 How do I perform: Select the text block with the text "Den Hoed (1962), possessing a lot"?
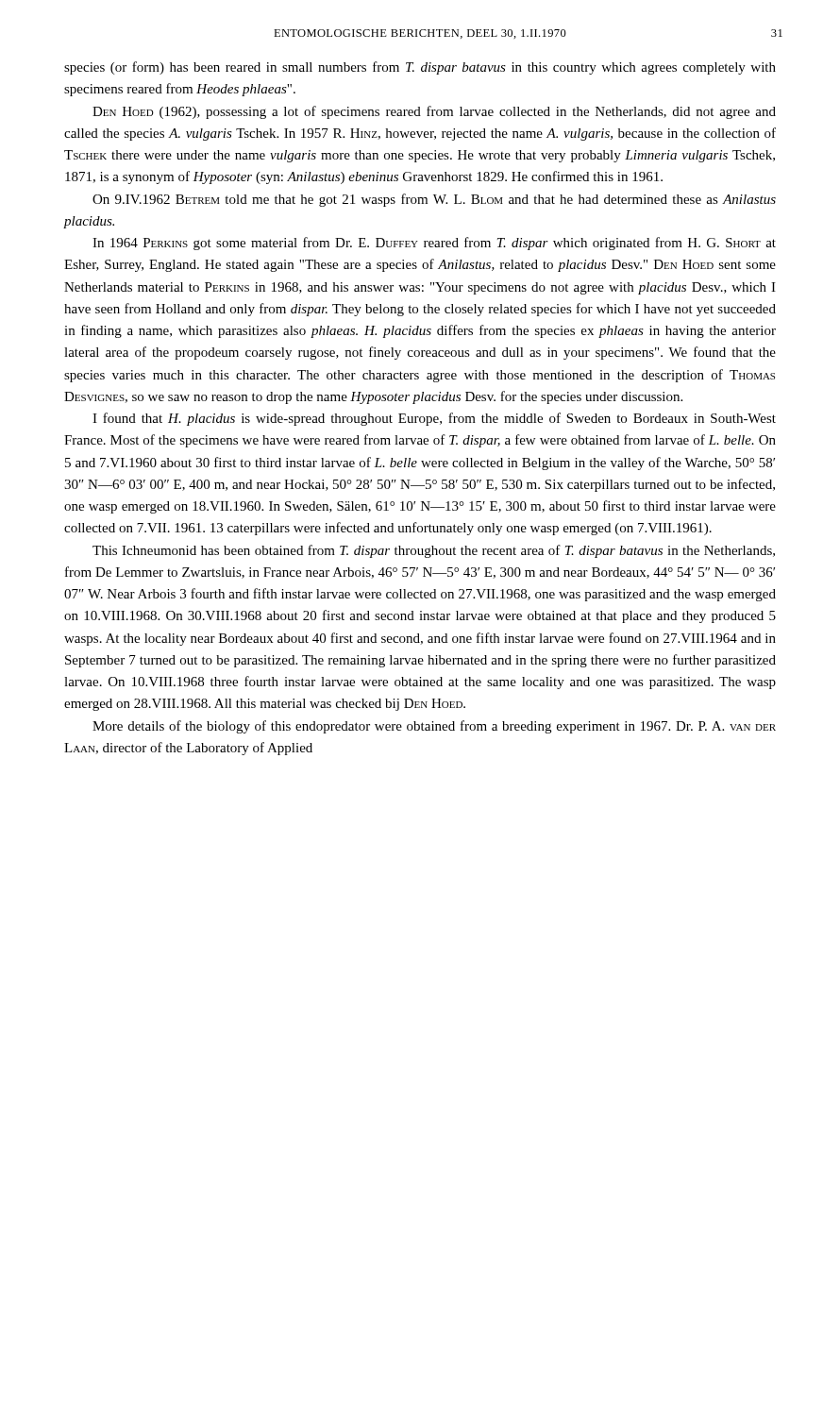tap(420, 144)
